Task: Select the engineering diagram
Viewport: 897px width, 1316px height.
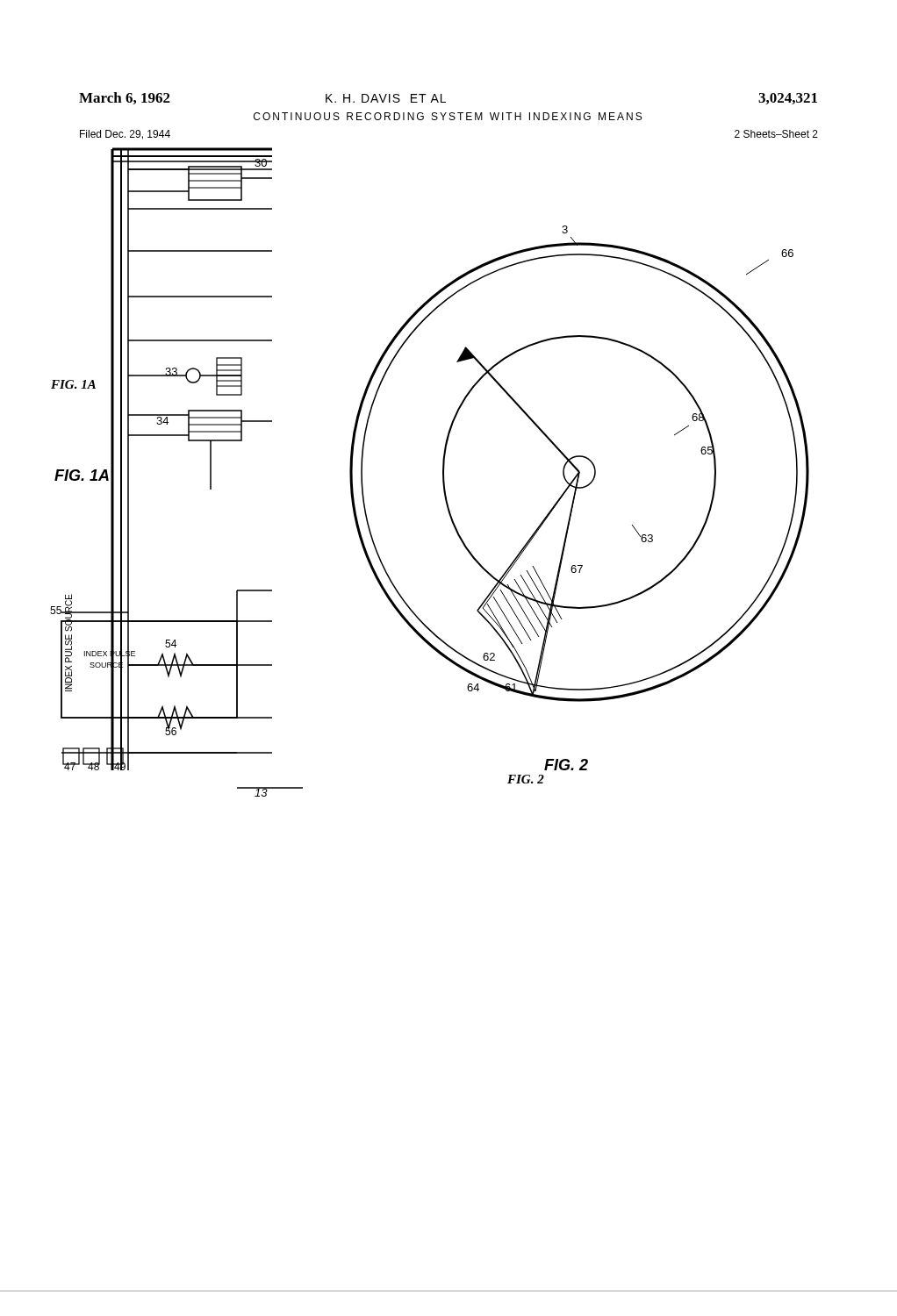Action: point(443,569)
